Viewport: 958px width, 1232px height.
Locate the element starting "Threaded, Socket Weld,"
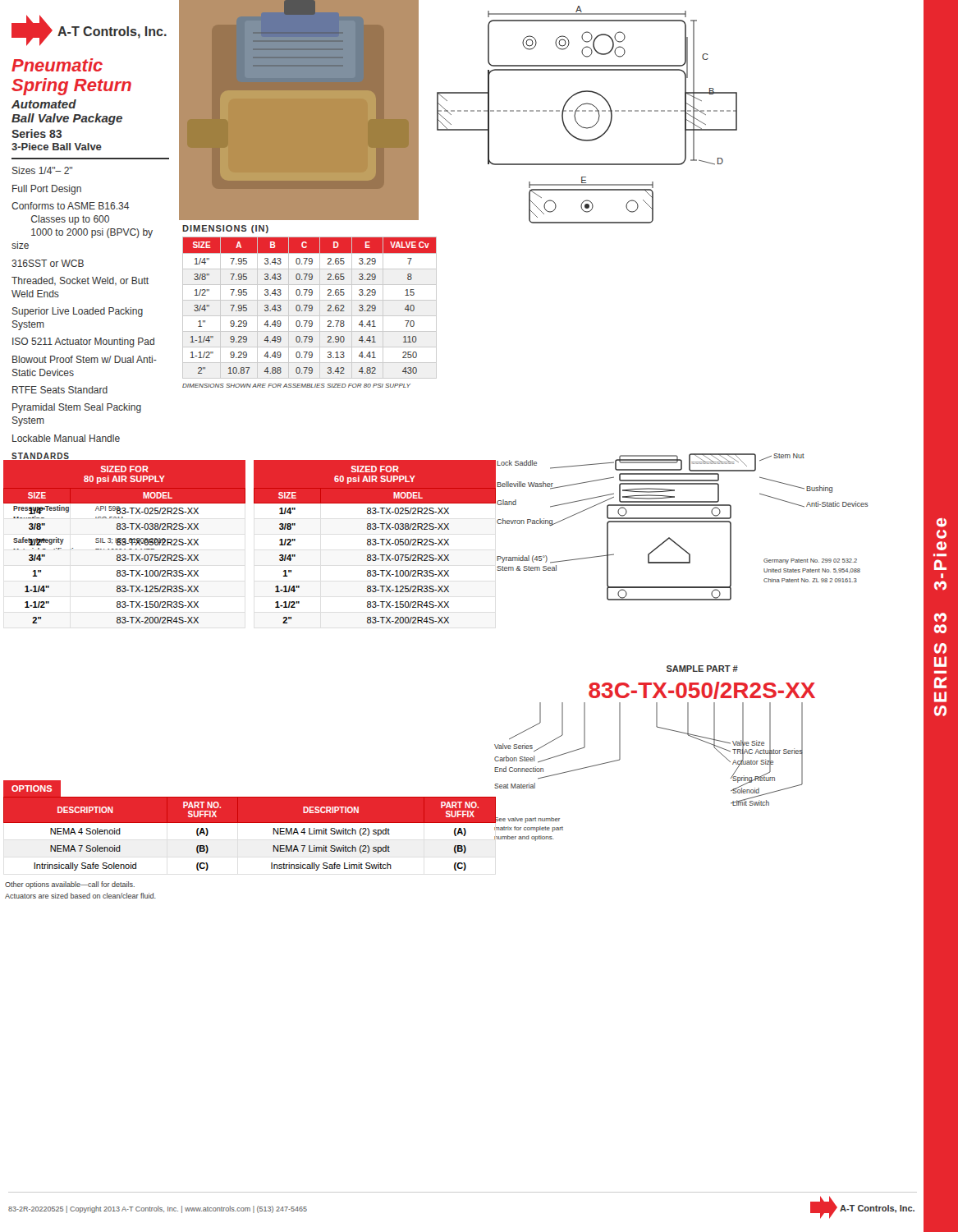80,287
